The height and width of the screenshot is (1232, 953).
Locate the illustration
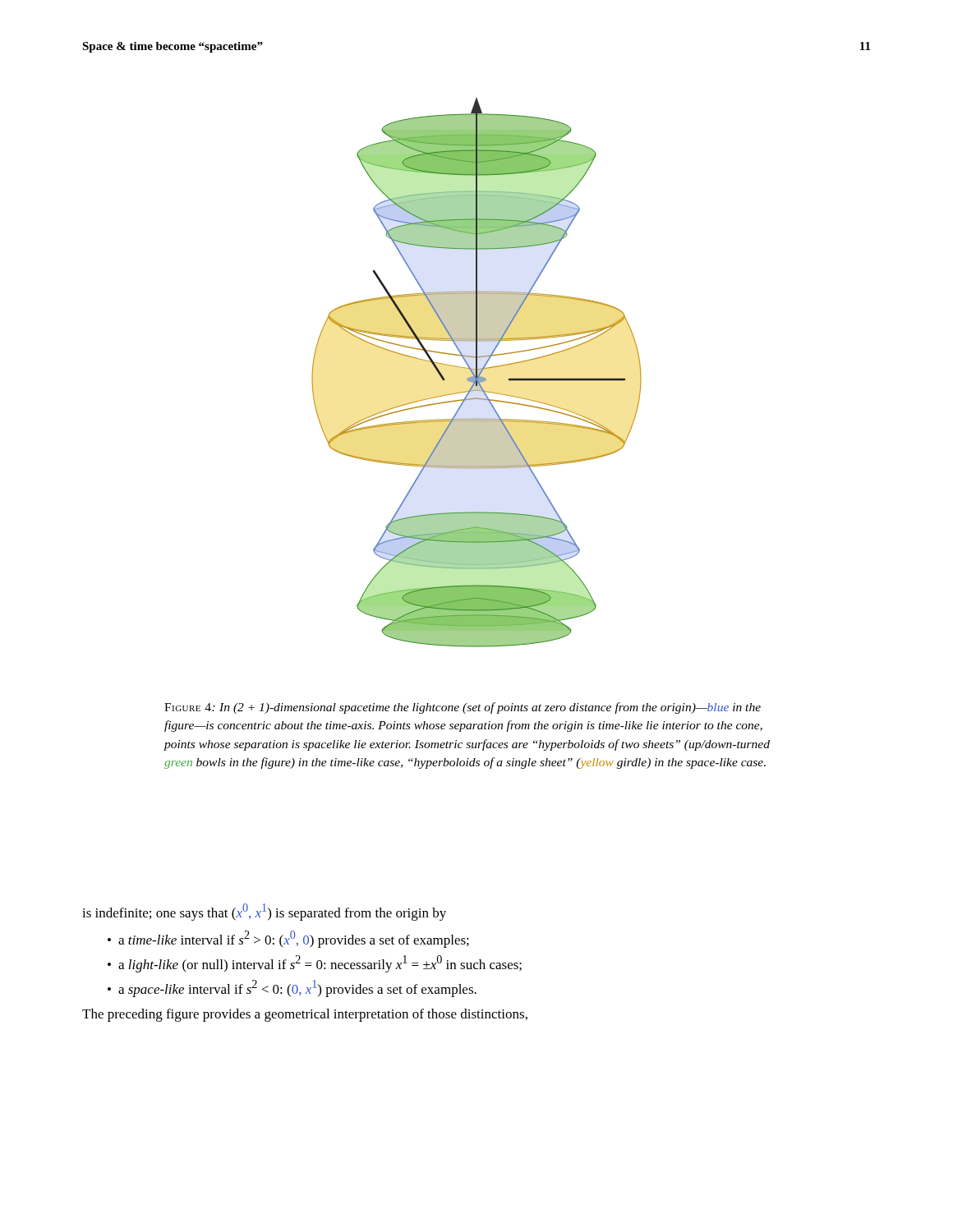click(x=476, y=378)
